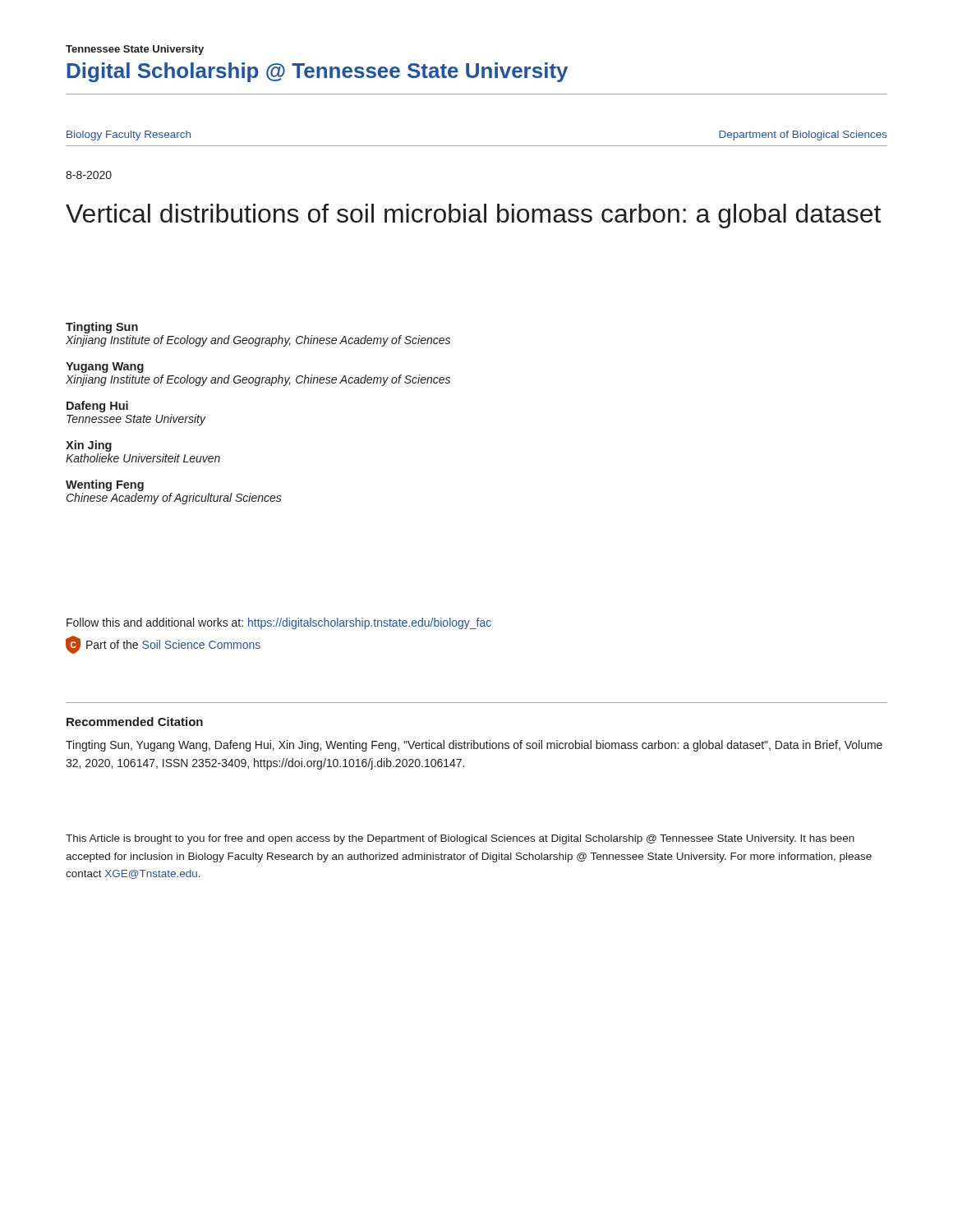The image size is (953, 1232).
Task: Where does it say "Recommended Citation"?
Action: pos(135,722)
